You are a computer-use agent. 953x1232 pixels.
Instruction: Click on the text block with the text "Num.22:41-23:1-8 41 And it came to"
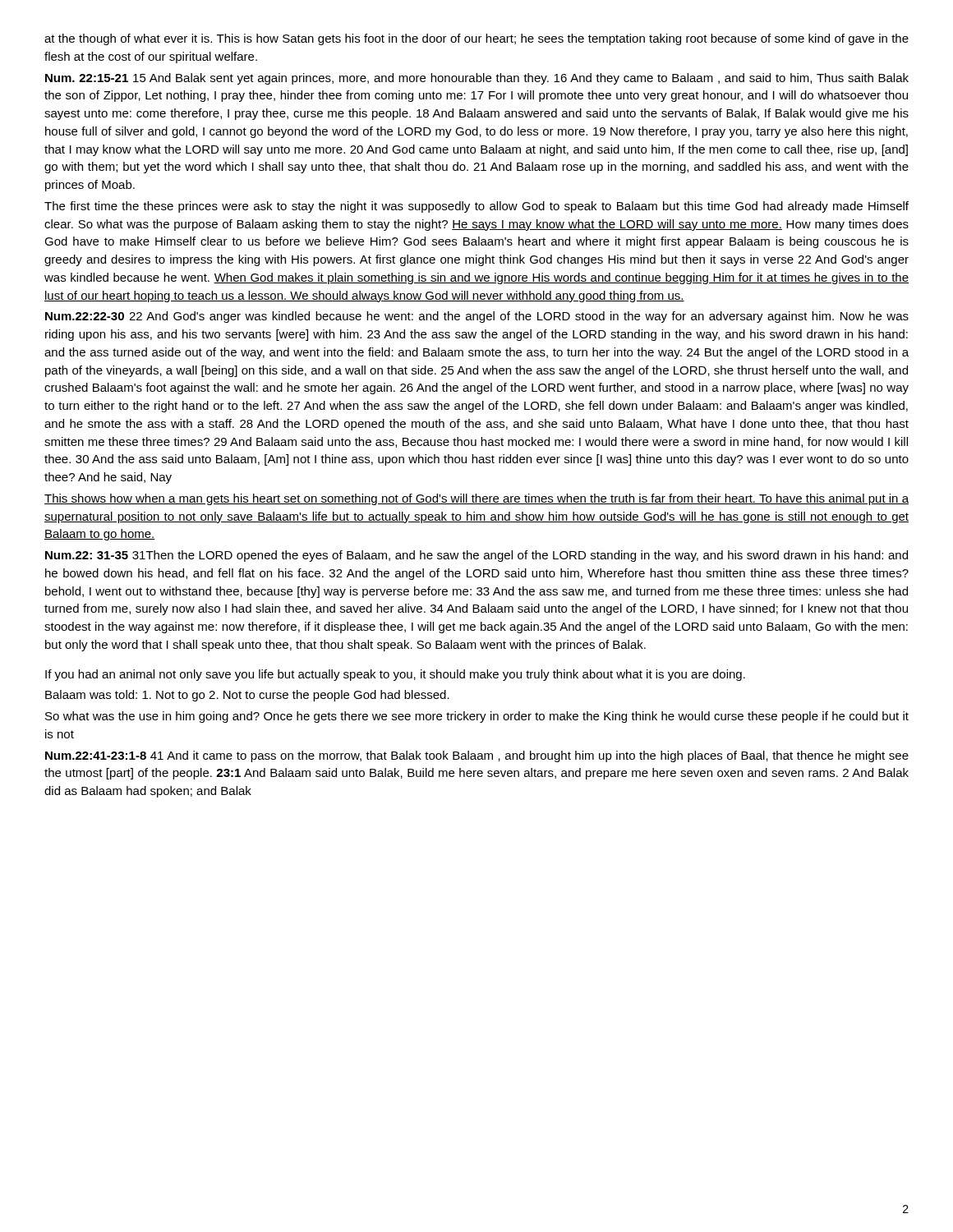click(x=476, y=773)
